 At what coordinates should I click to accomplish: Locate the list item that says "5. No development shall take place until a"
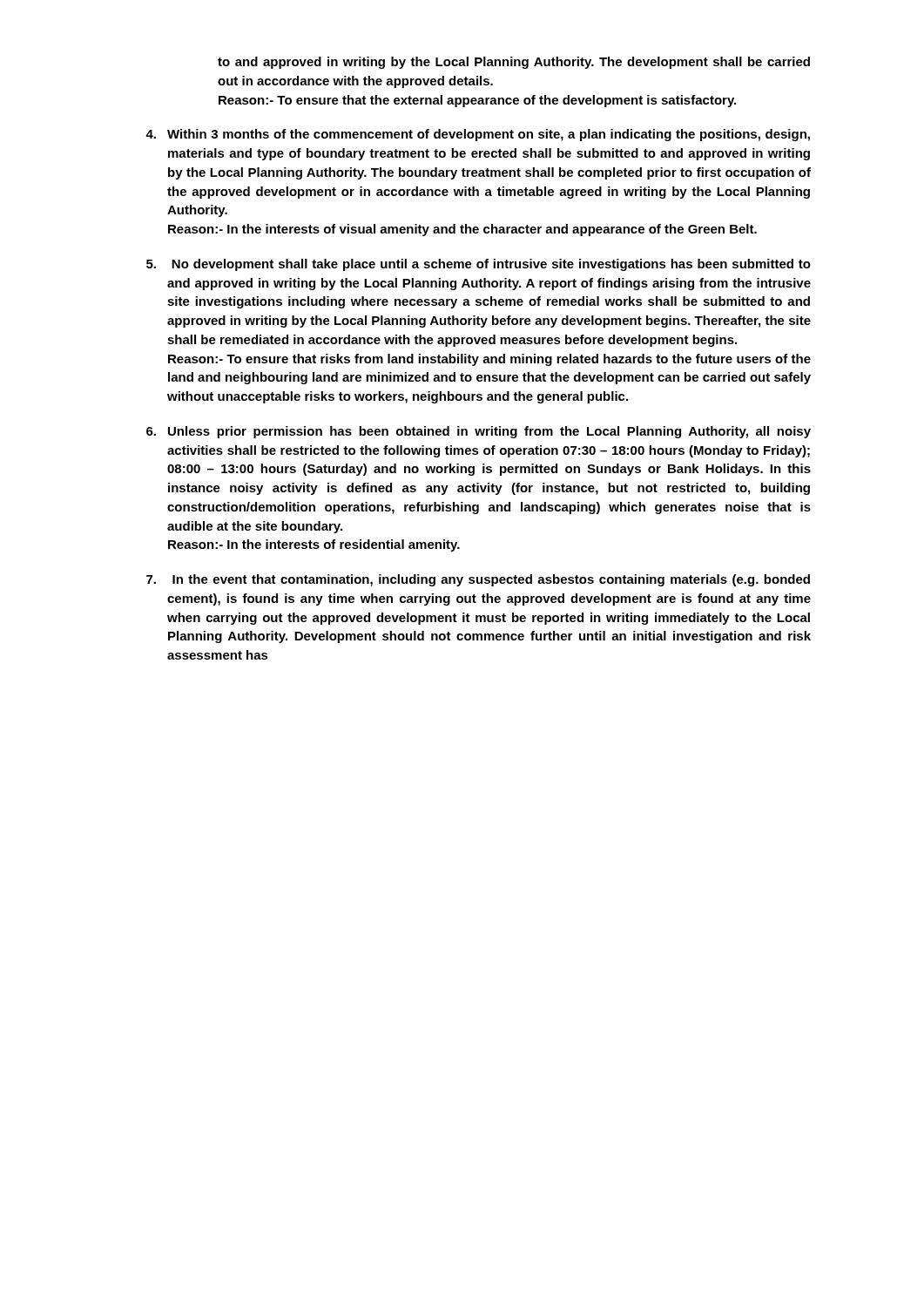(x=462, y=330)
